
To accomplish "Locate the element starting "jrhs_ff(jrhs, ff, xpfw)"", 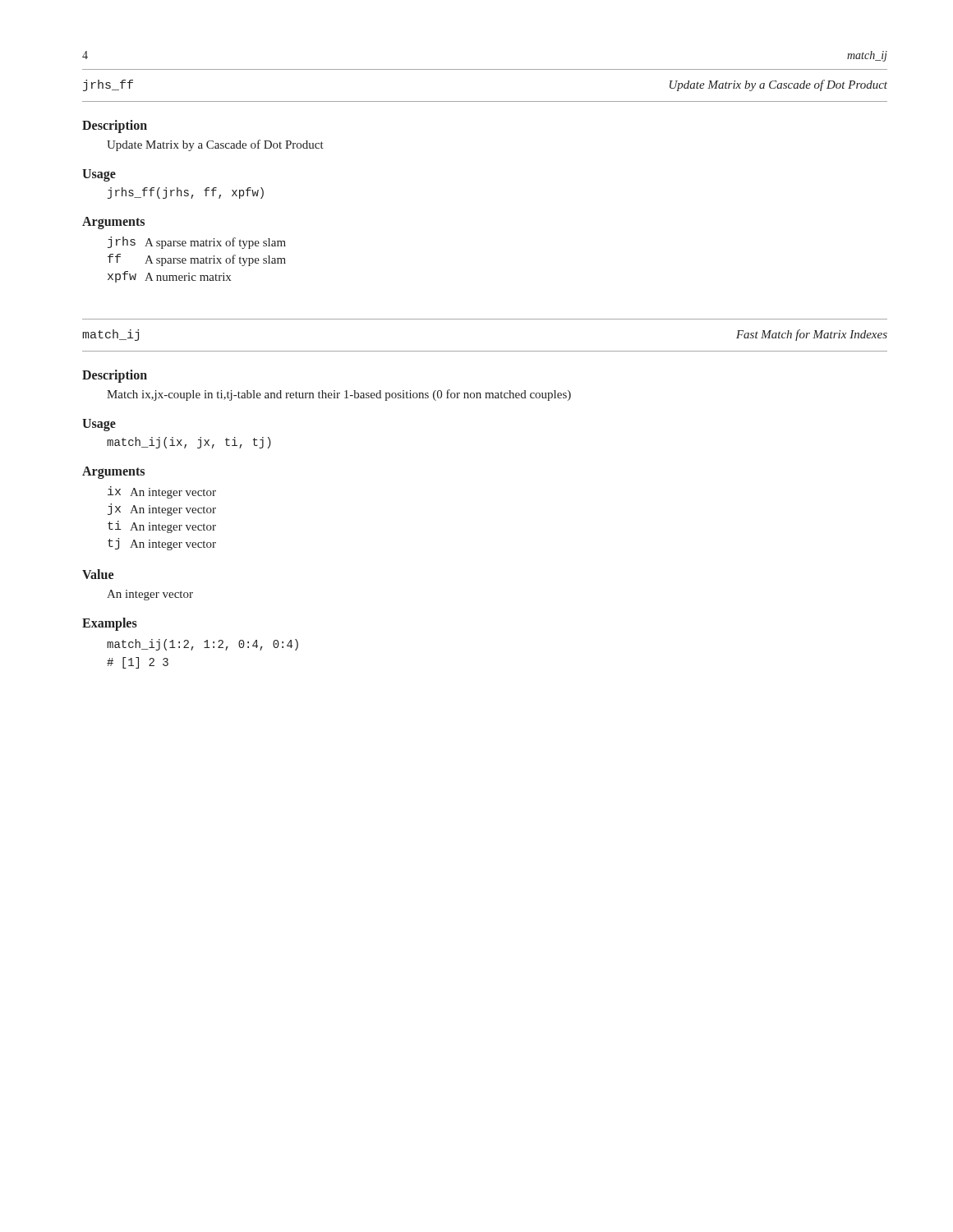I will point(186,193).
